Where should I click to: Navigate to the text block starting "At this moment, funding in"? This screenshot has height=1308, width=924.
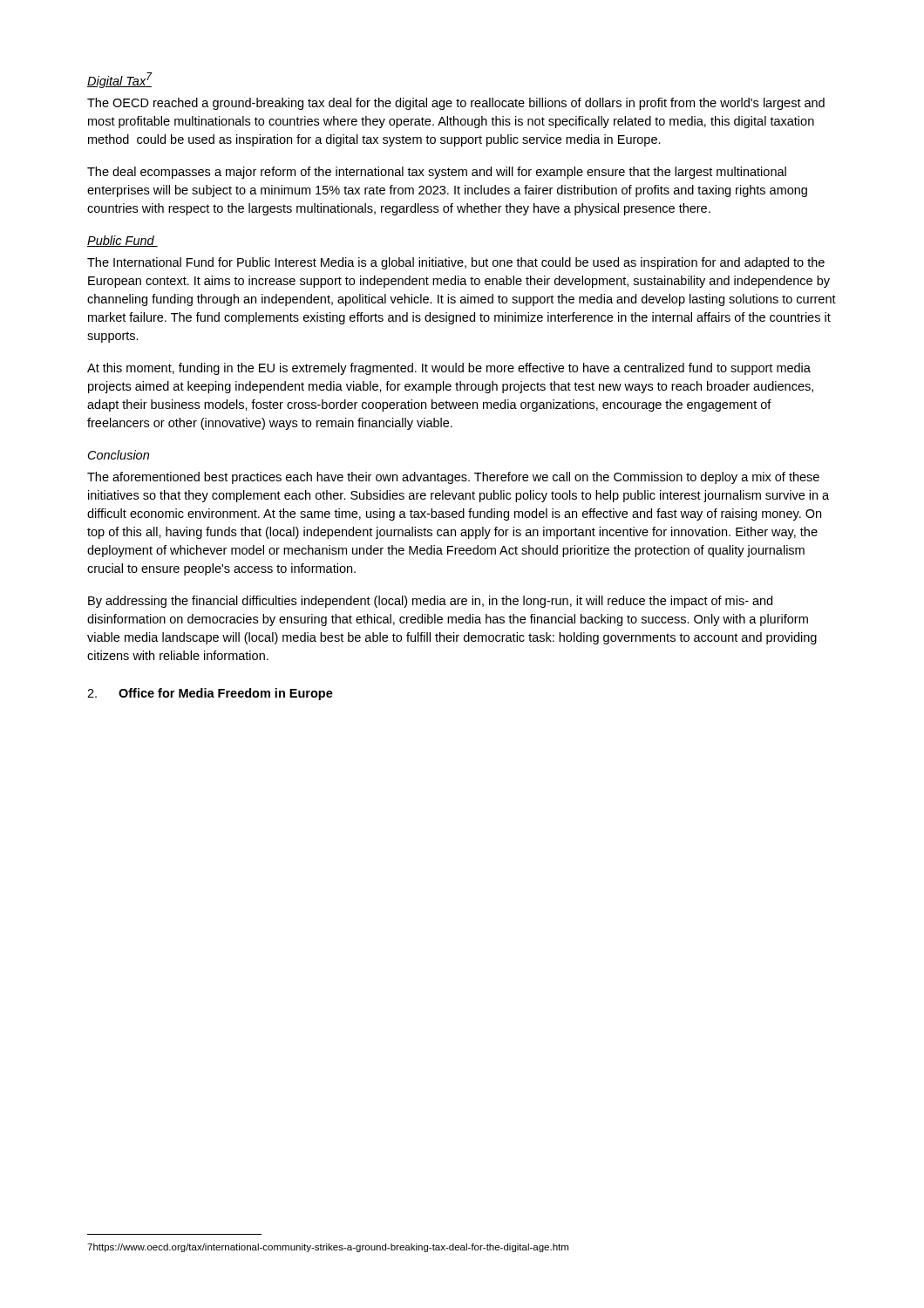coord(462,396)
